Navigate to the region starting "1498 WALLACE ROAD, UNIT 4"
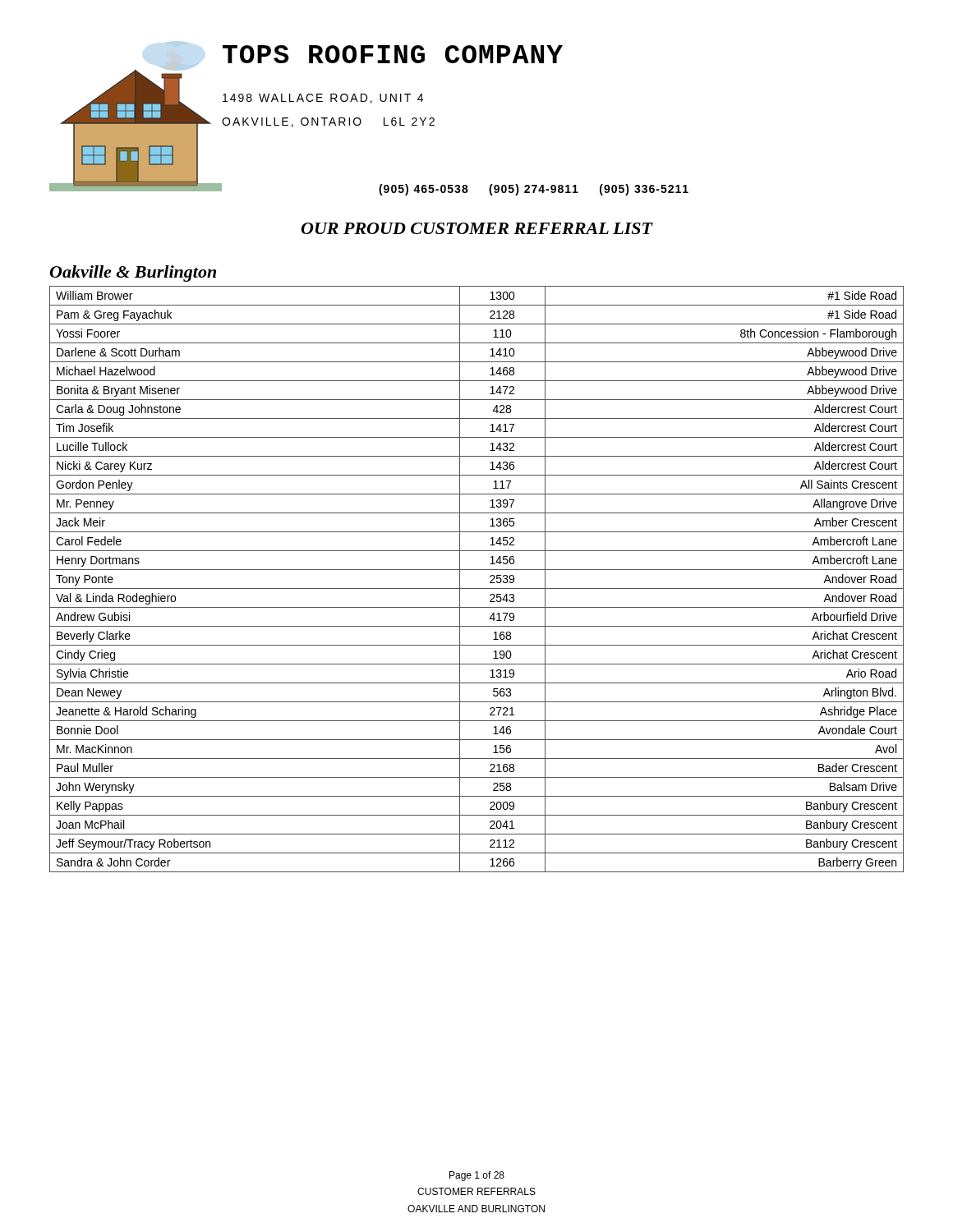The image size is (953, 1232). coord(329,110)
